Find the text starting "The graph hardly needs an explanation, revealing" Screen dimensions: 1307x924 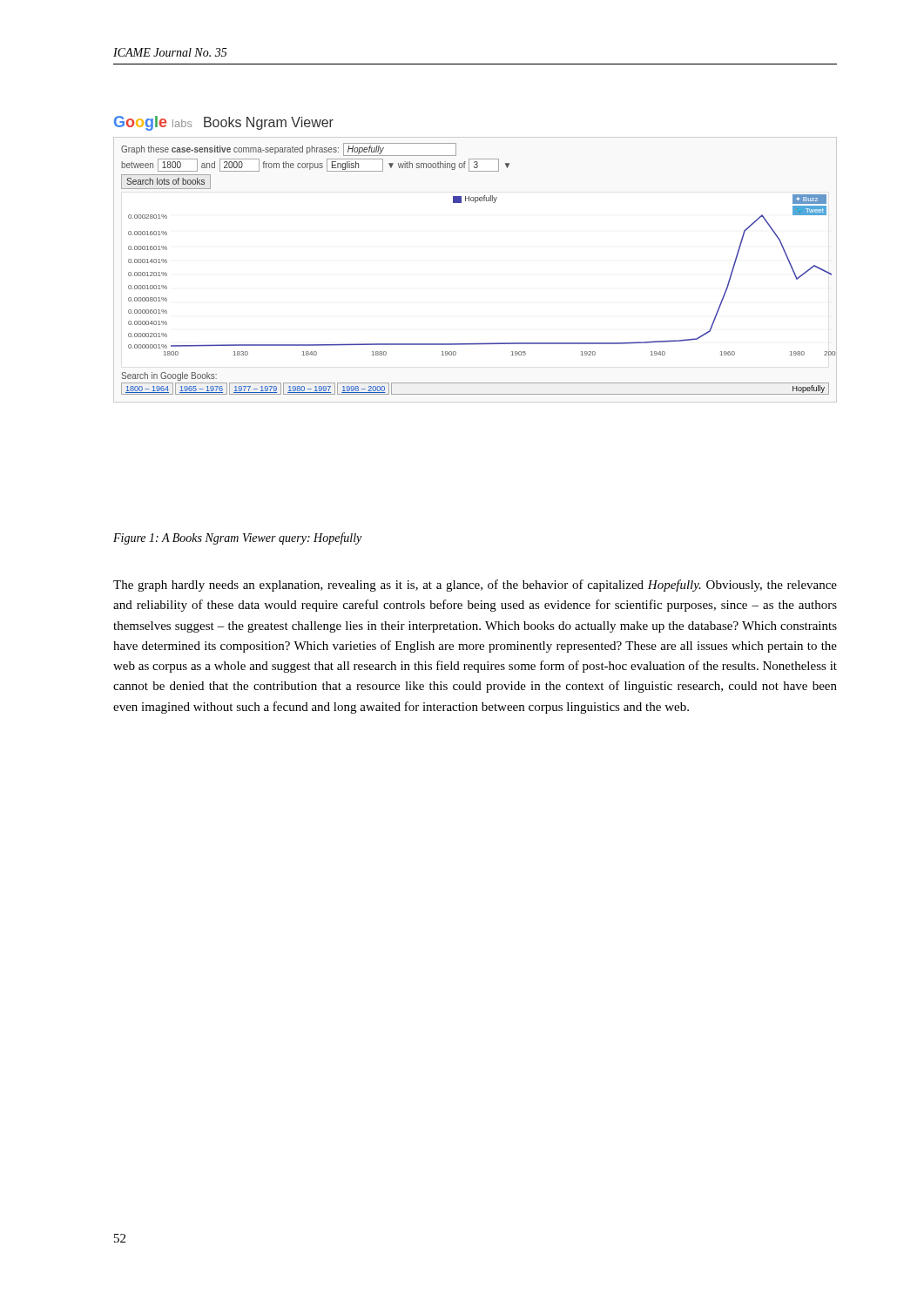point(475,645)
